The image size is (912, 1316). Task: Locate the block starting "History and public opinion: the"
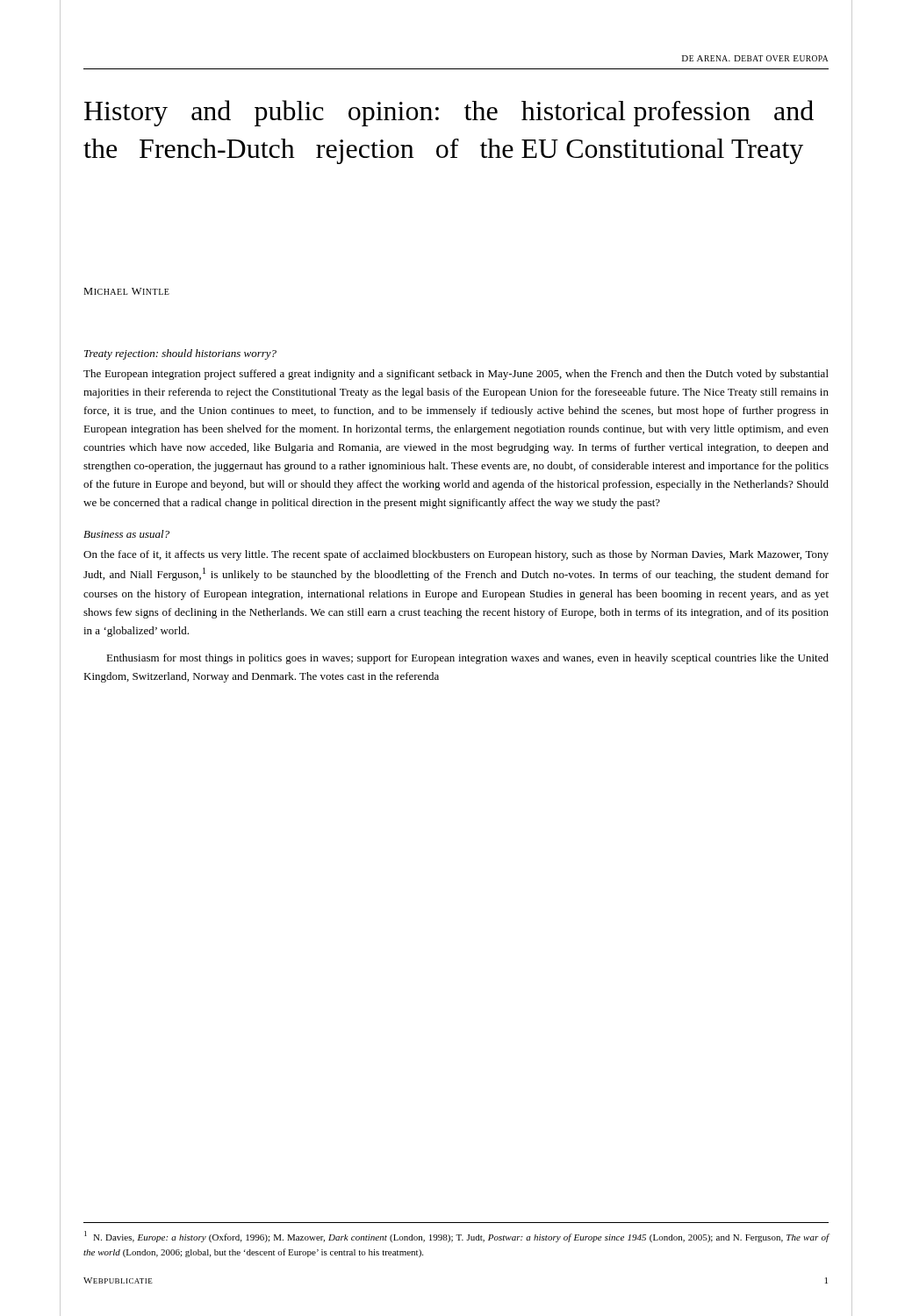pyautogui.click(x=456, y=130)
